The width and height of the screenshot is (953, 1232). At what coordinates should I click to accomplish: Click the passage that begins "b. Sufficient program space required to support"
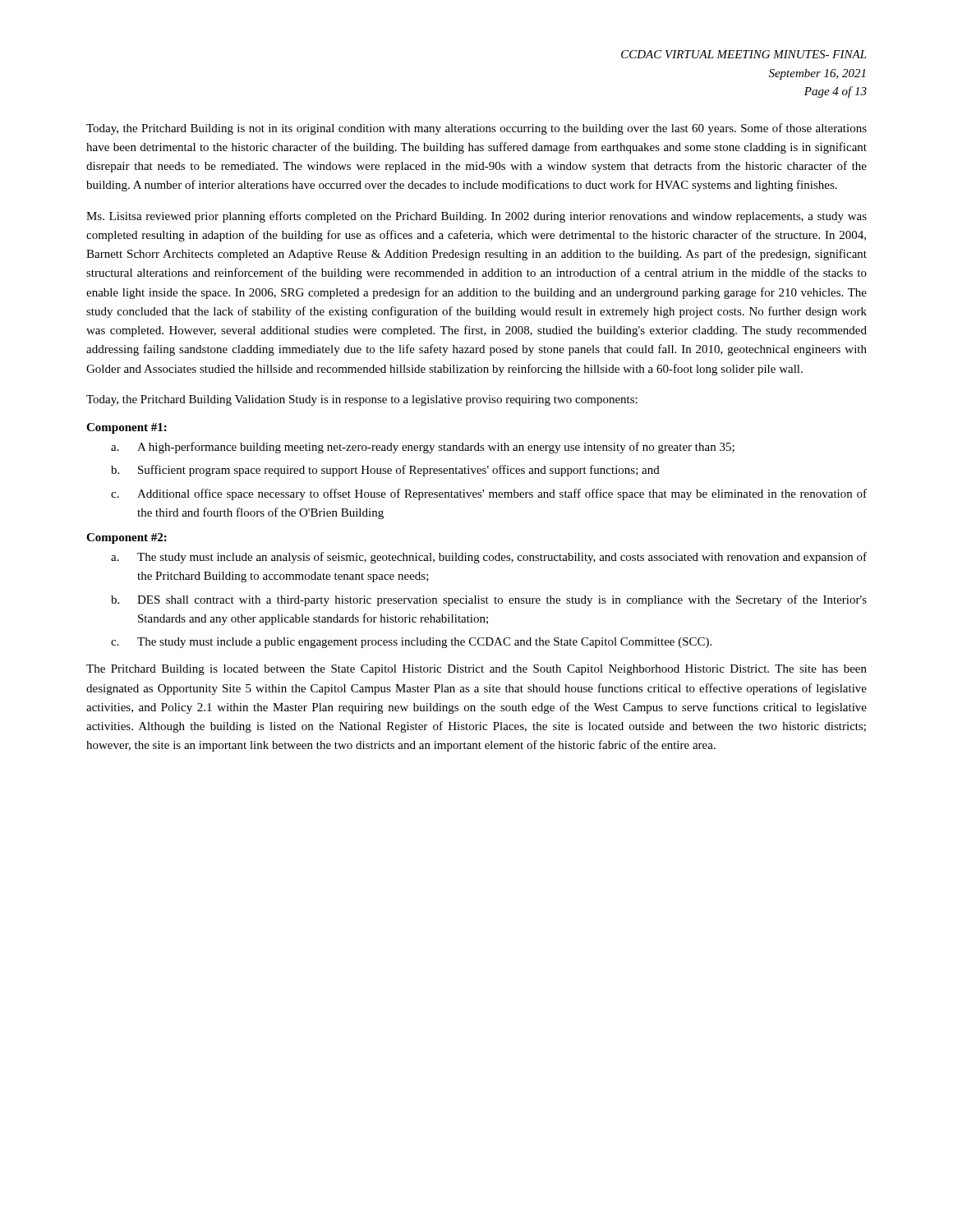click(489, 471)
